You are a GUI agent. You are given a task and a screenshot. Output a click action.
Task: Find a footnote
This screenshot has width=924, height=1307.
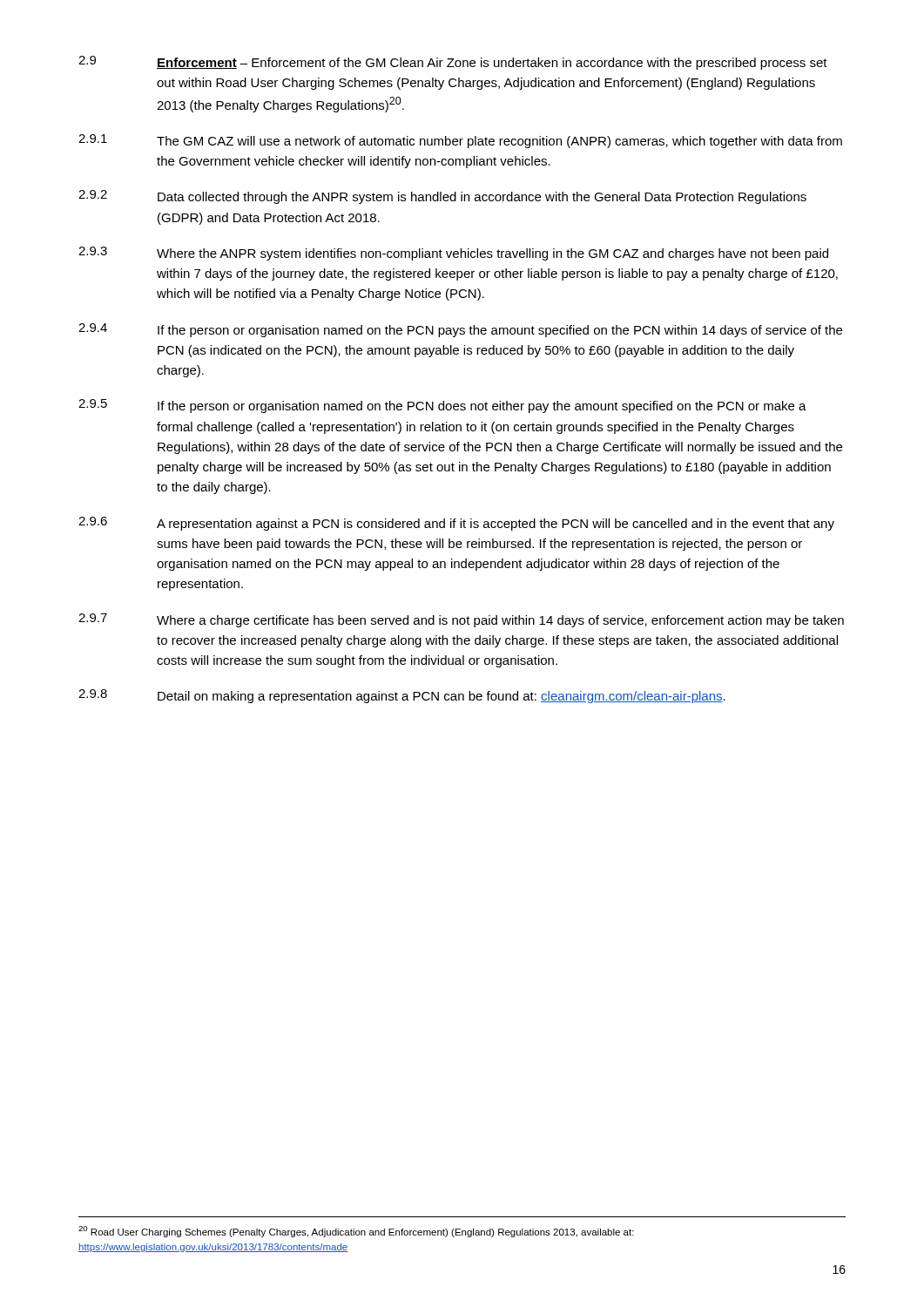[x=356, y=1237]
